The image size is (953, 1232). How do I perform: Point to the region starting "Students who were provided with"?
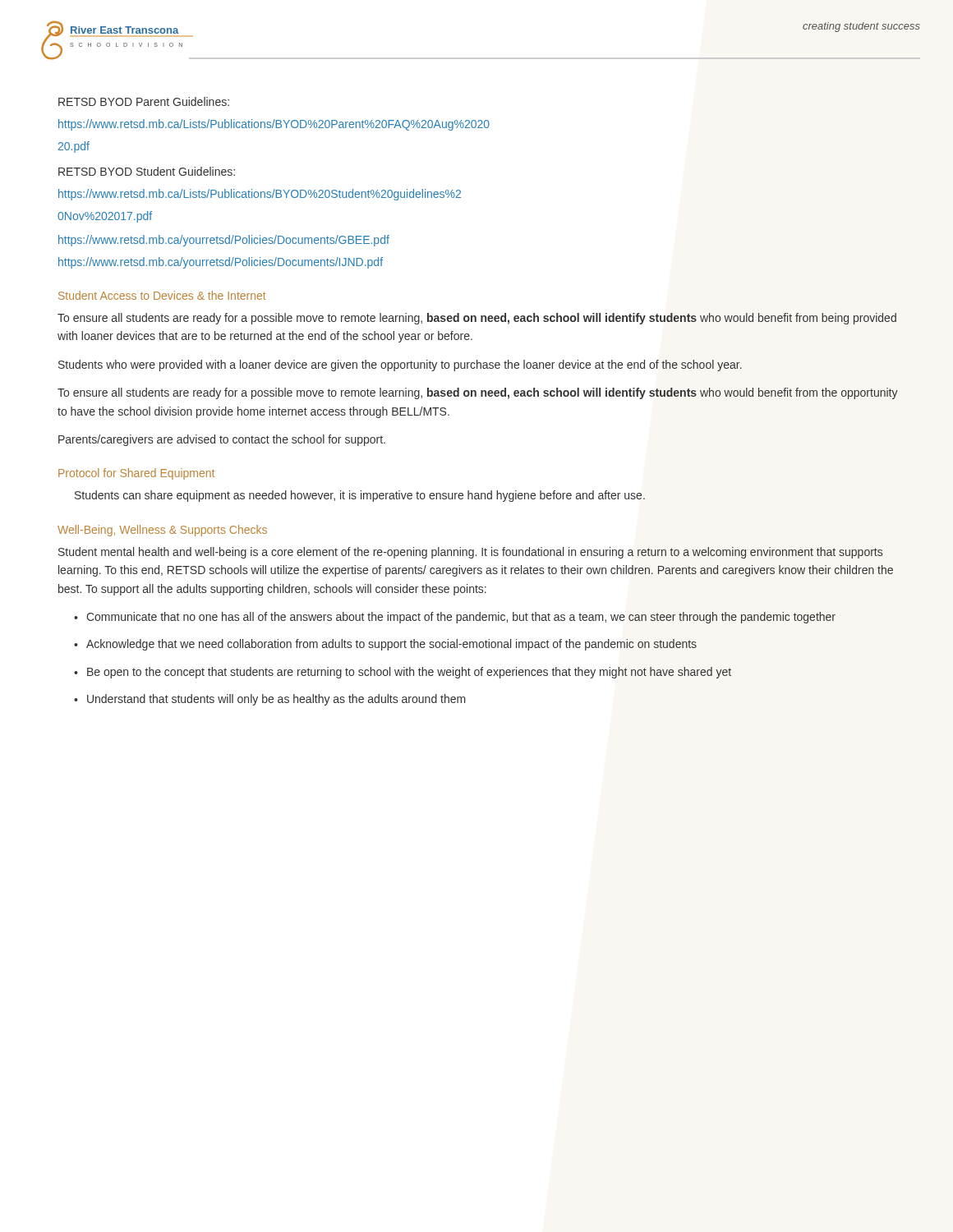[x=400, y=364]
